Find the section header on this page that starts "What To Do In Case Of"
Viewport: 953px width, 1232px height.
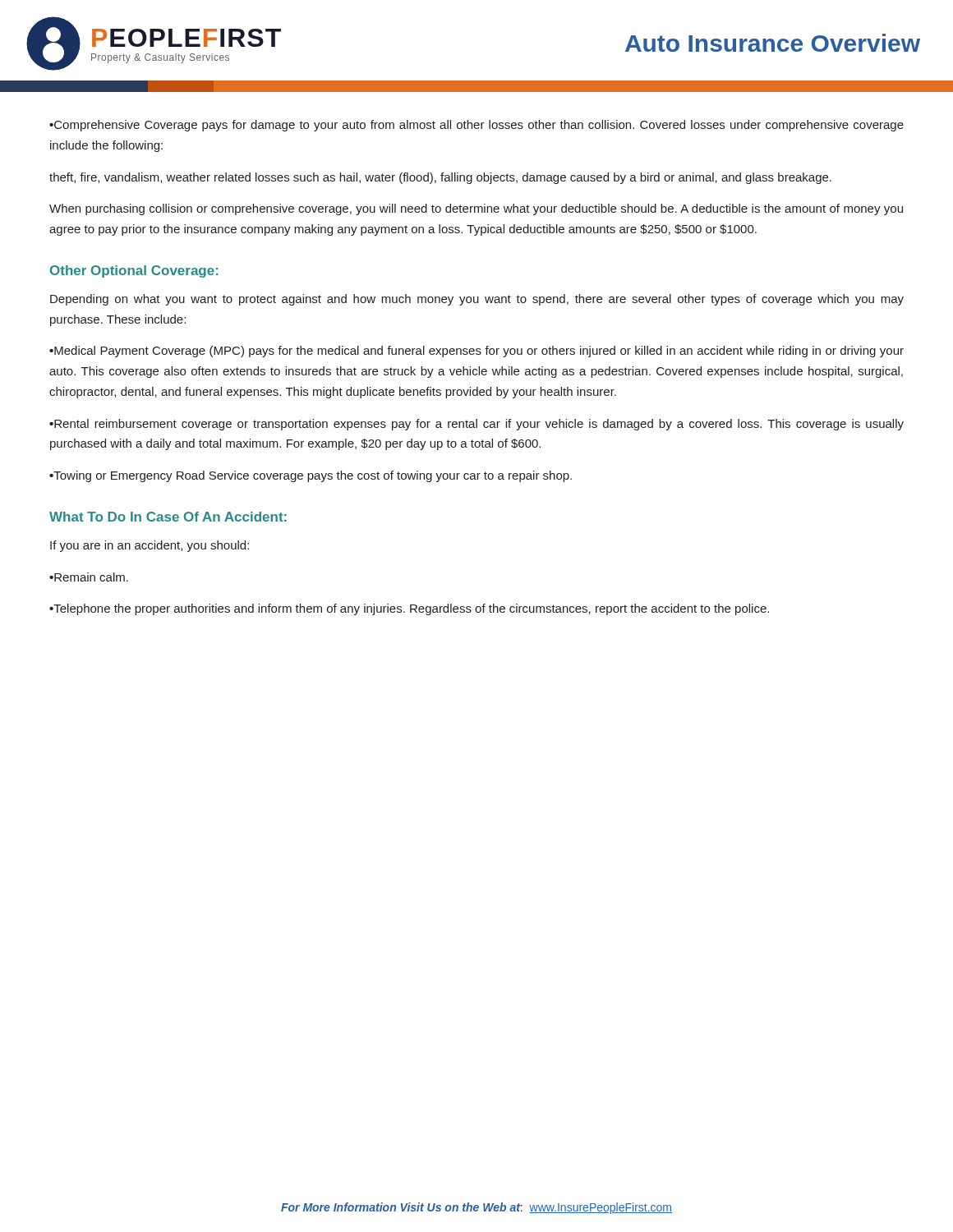169,517
